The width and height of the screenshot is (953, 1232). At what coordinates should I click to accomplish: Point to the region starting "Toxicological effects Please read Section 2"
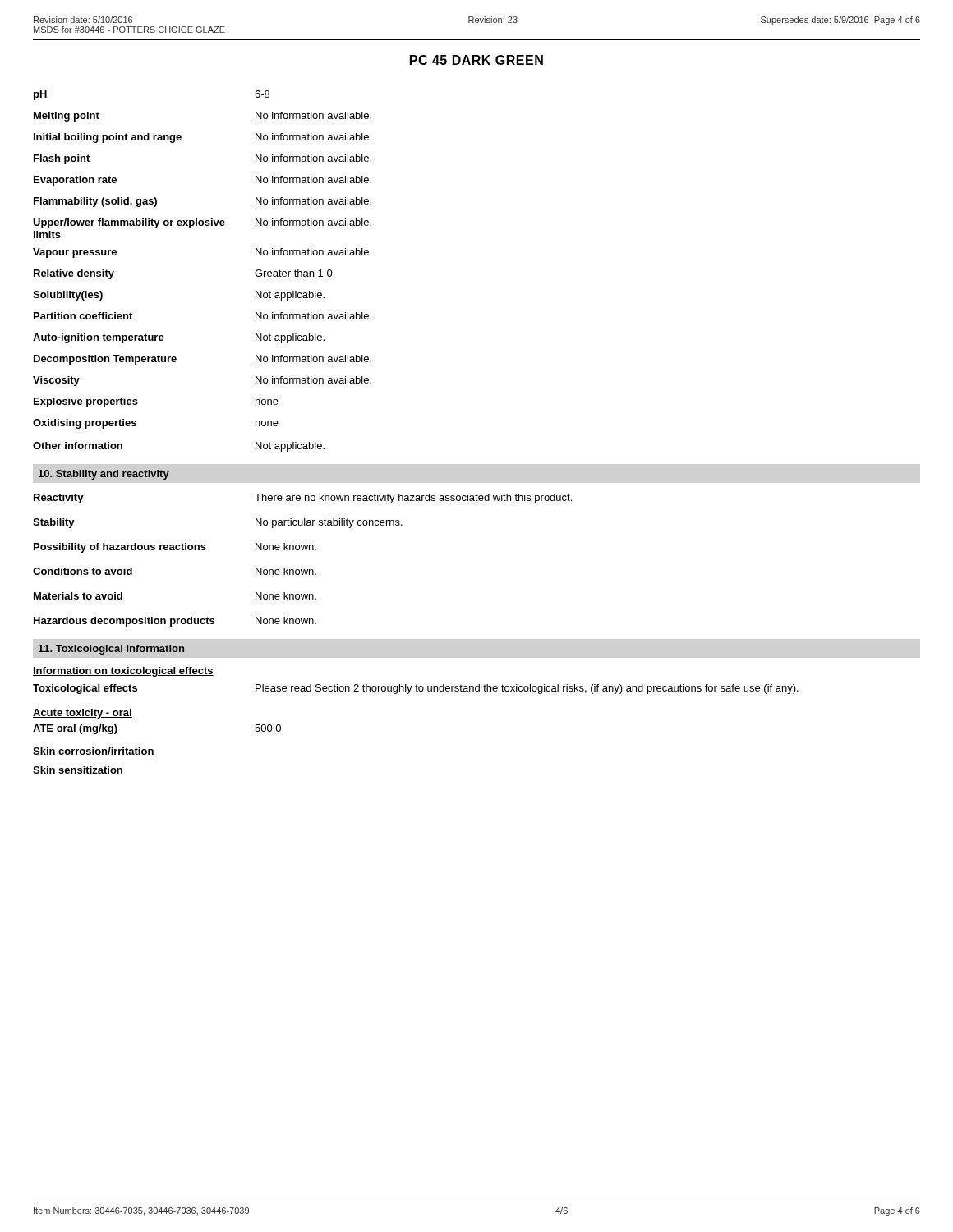click(x=476, y=687)
